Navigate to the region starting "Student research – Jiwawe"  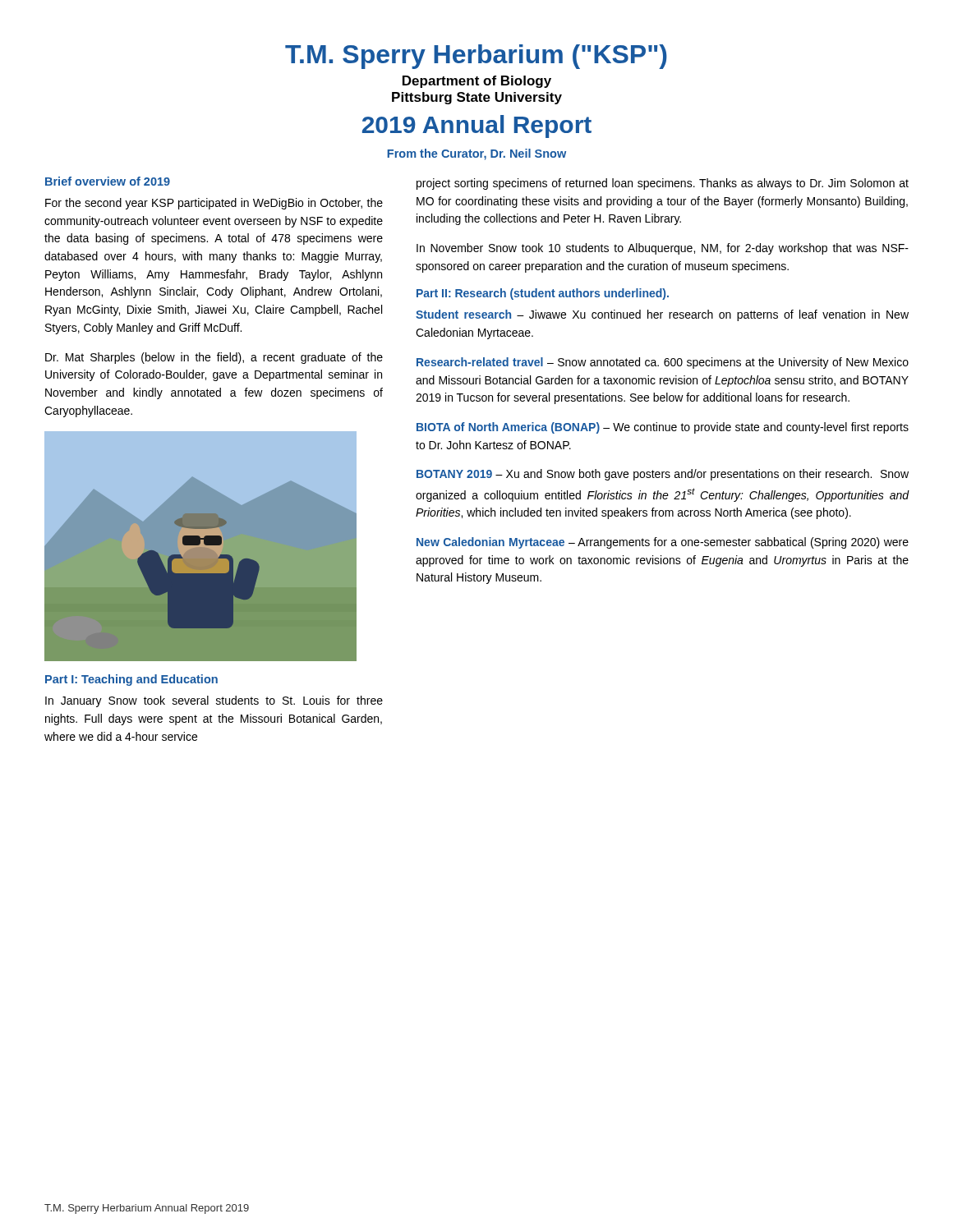click(x=662, y=324)
